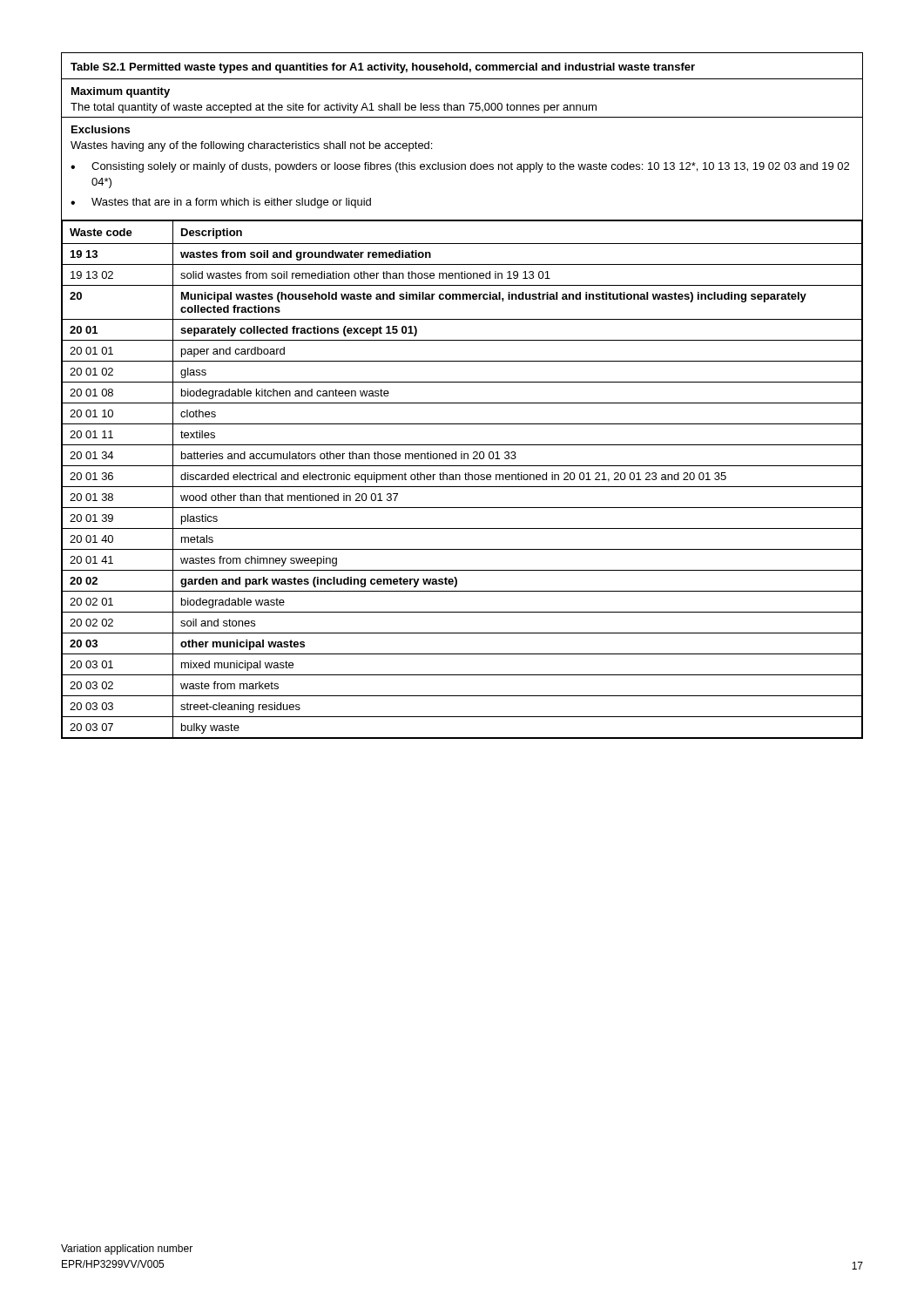Locate the text block starting "• Wastes that"
The height and width of the screenshot is (1307, 924).
[221, 203]
